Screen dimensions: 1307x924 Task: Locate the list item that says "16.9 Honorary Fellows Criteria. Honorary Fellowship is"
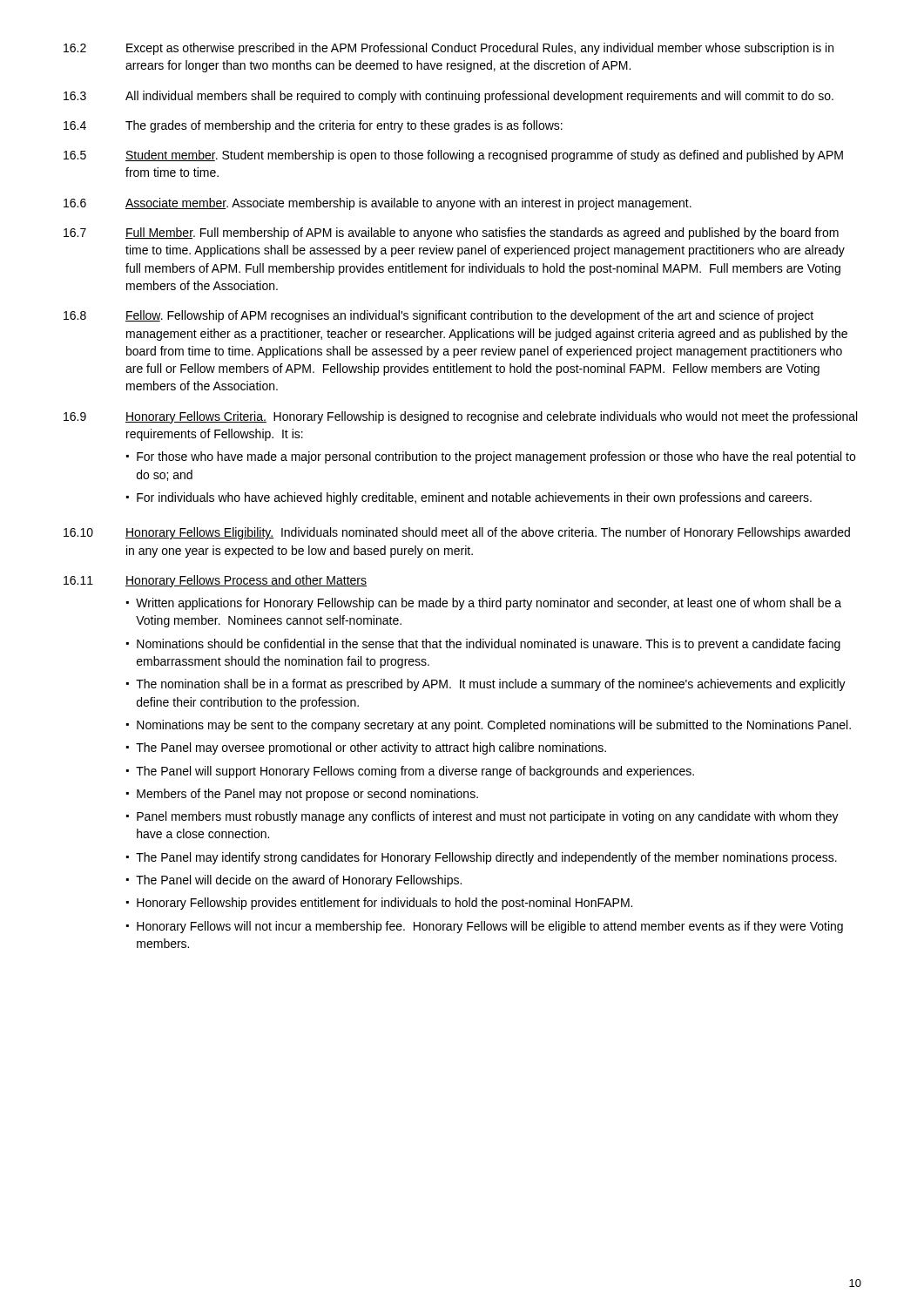click(x=462, y=460)
